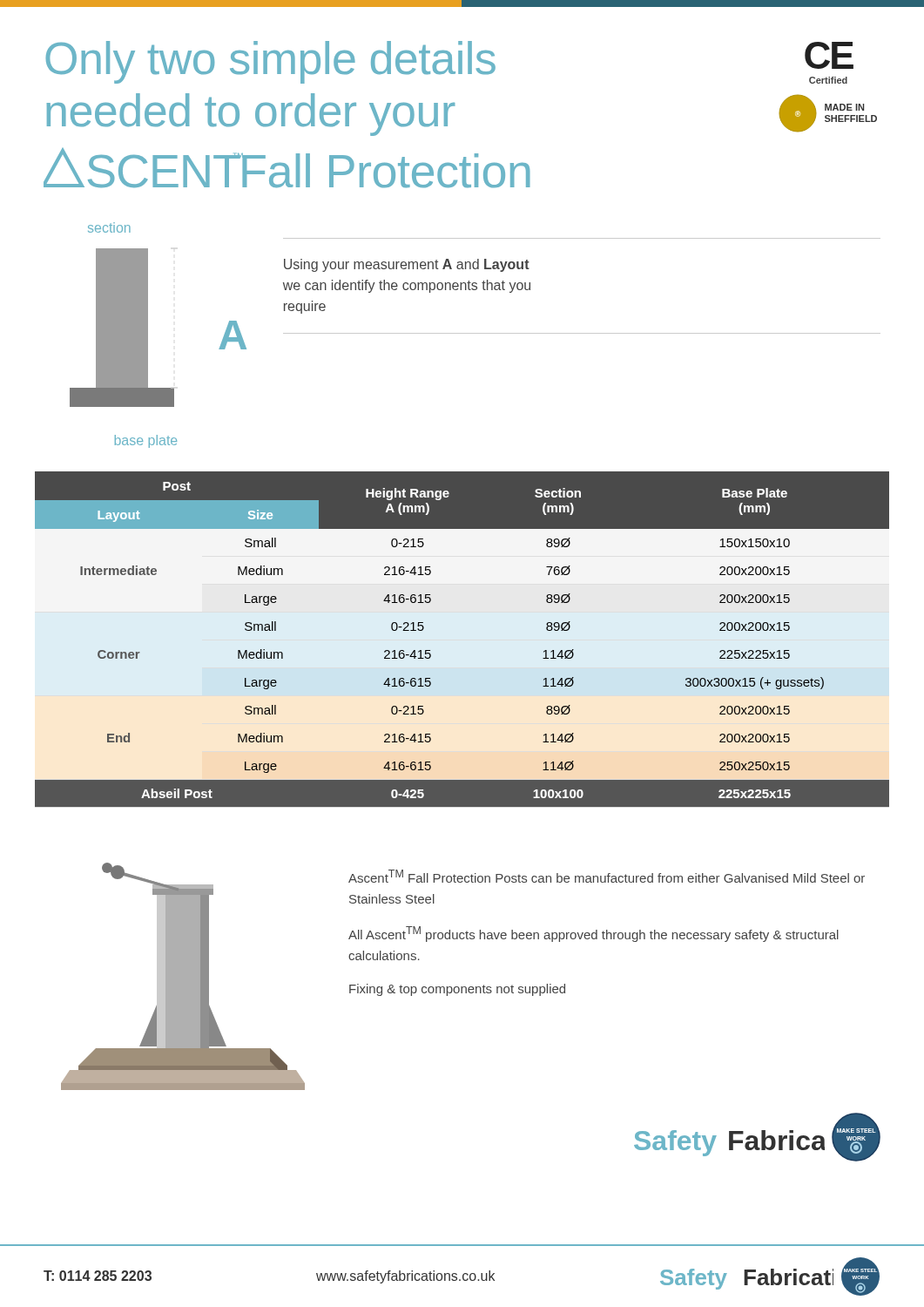924x1307 pixels.
Task: Find the table that mentions "Section (mm)"
Action: click(462, 639)
